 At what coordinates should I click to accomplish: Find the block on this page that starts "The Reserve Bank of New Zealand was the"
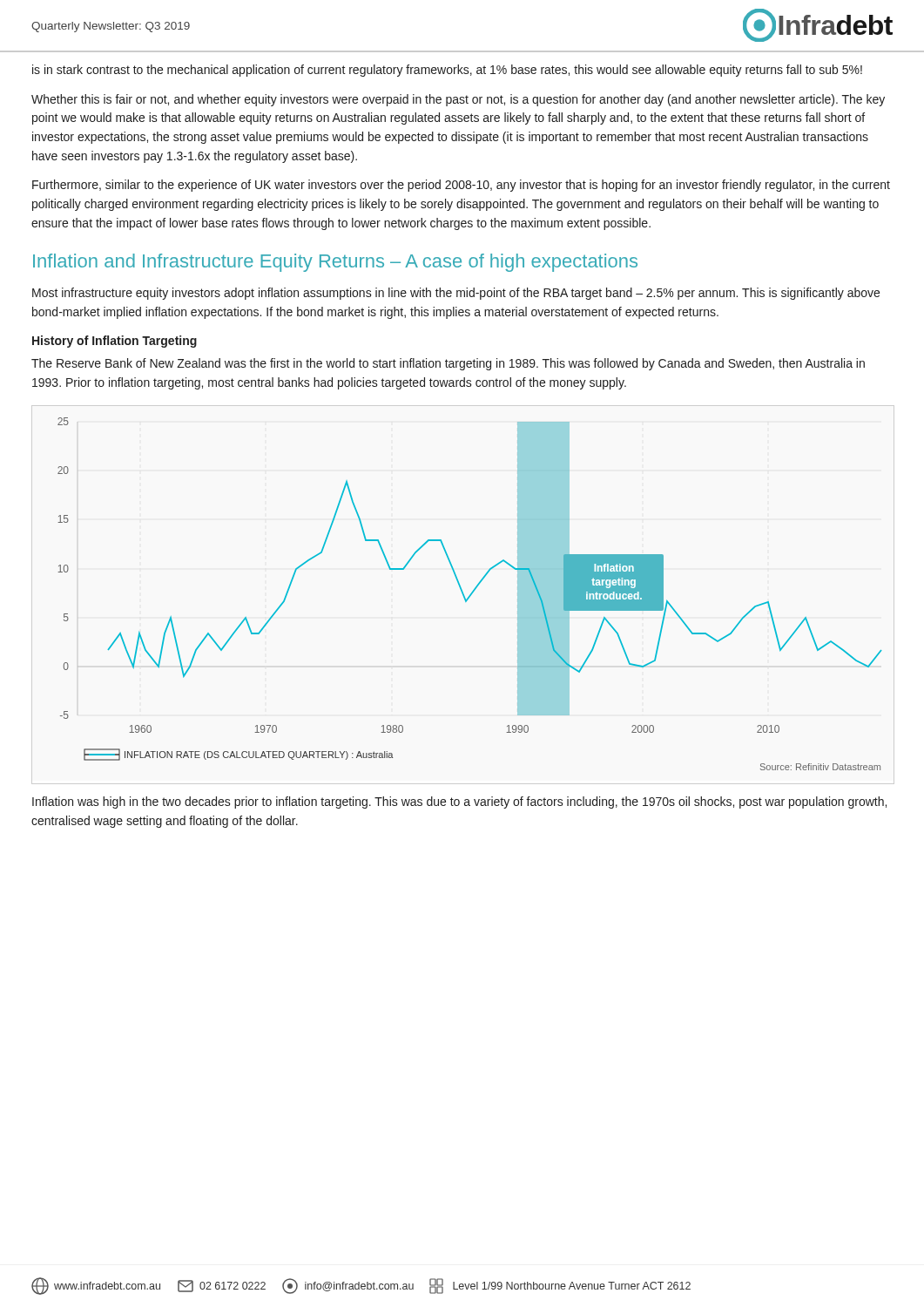click(x=448, y=373)
